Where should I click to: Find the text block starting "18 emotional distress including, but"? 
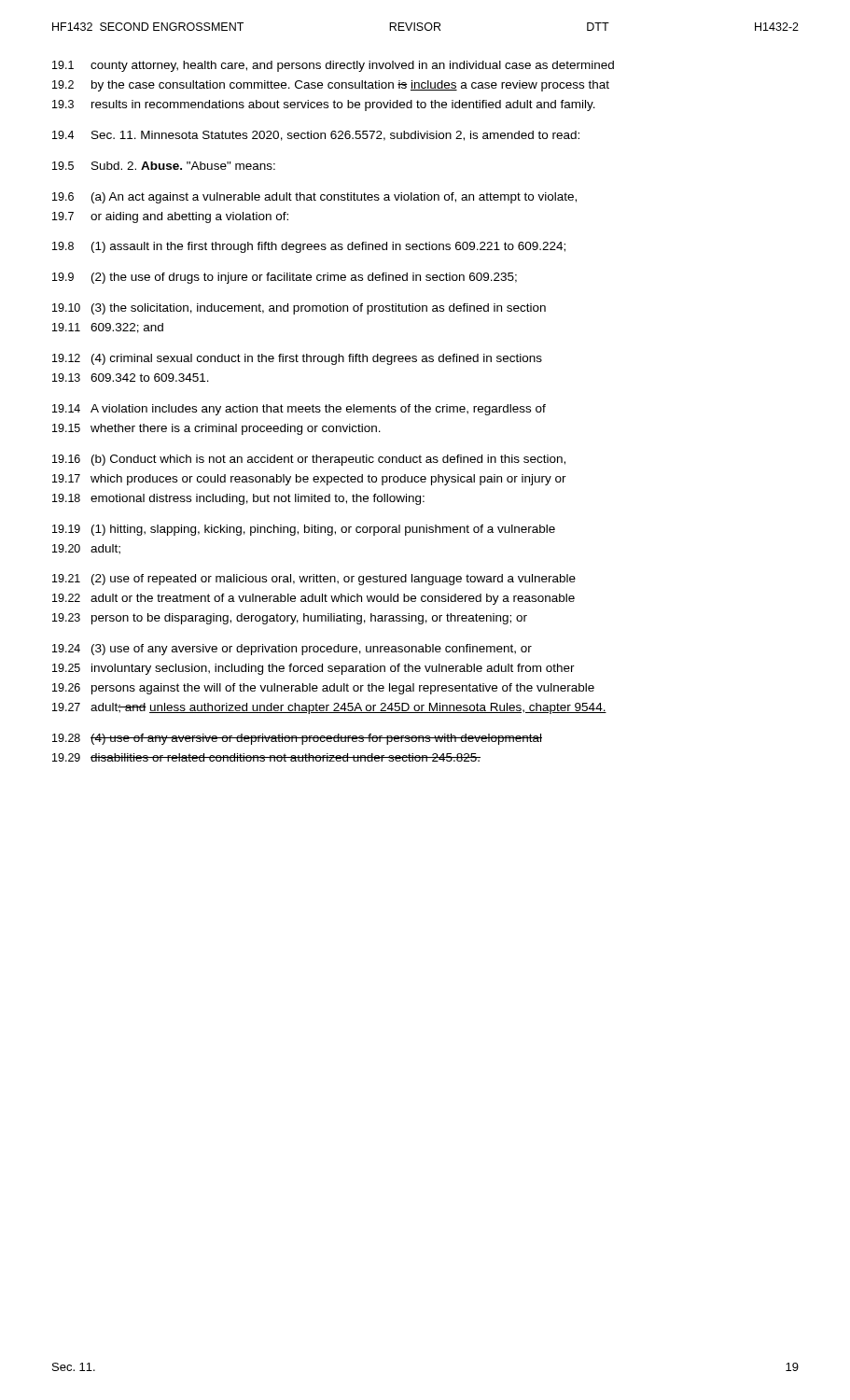pos(425,499)
